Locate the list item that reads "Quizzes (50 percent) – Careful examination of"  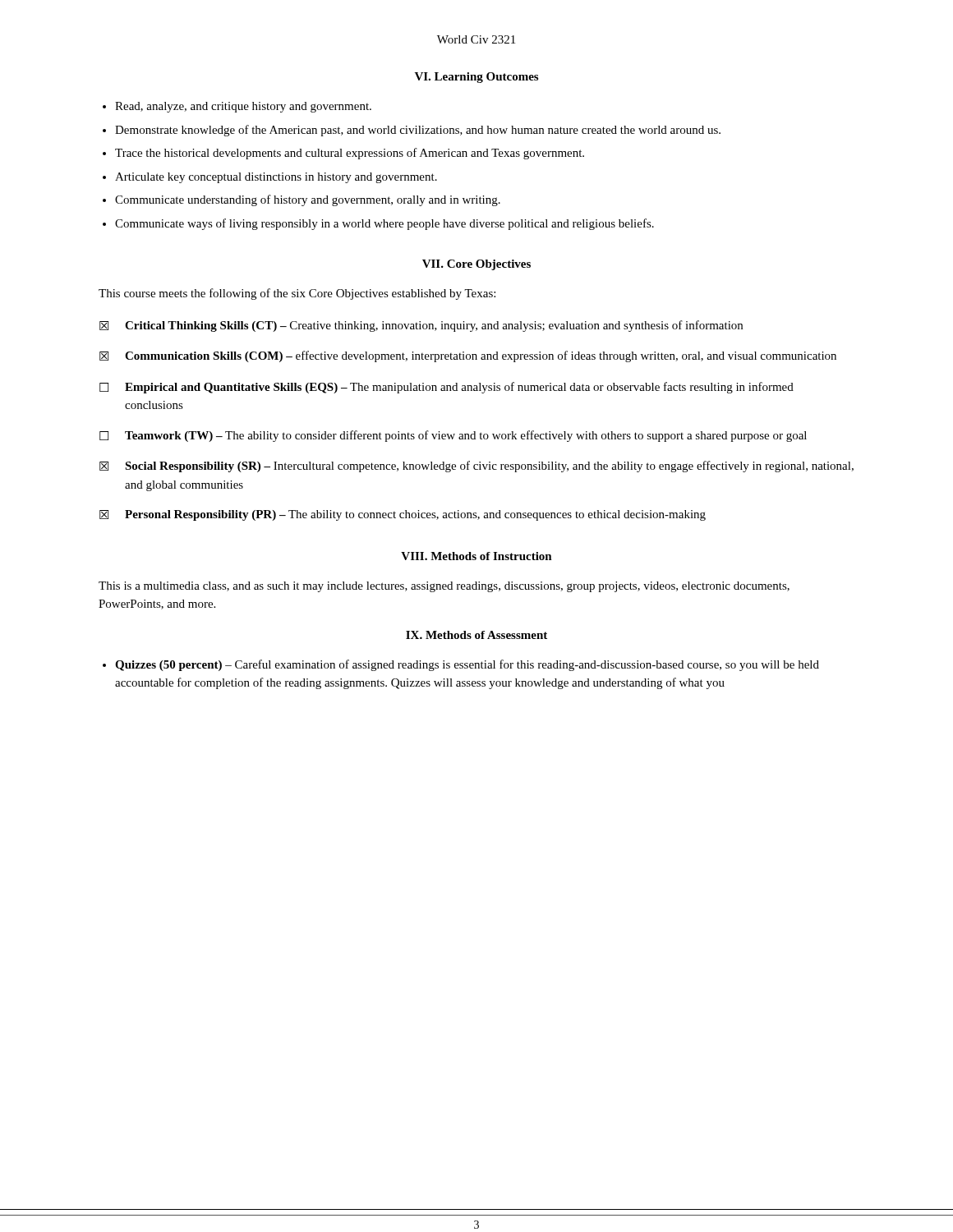pos(467,673)
